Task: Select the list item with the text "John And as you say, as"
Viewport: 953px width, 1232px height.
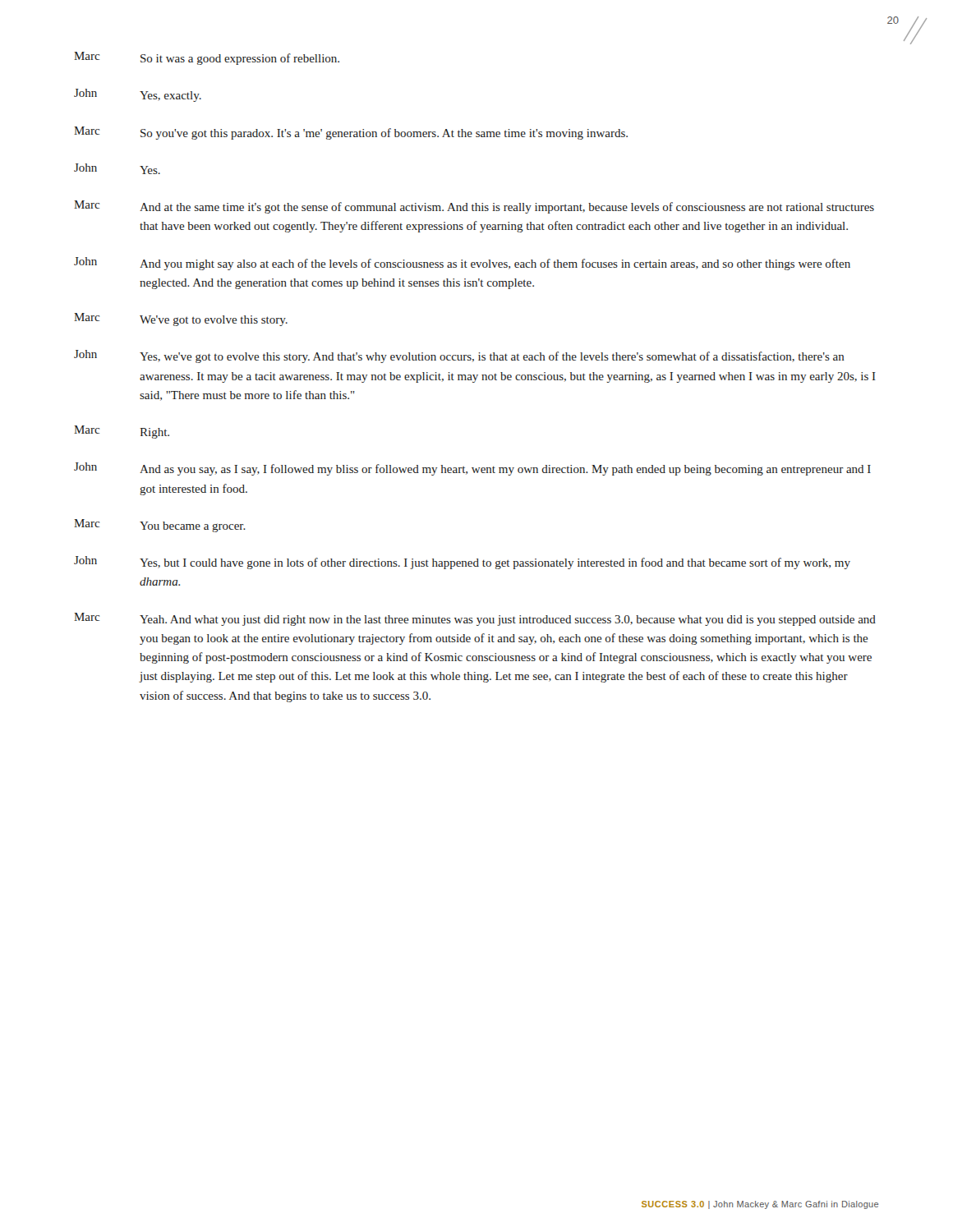Action: pos(476,479)
